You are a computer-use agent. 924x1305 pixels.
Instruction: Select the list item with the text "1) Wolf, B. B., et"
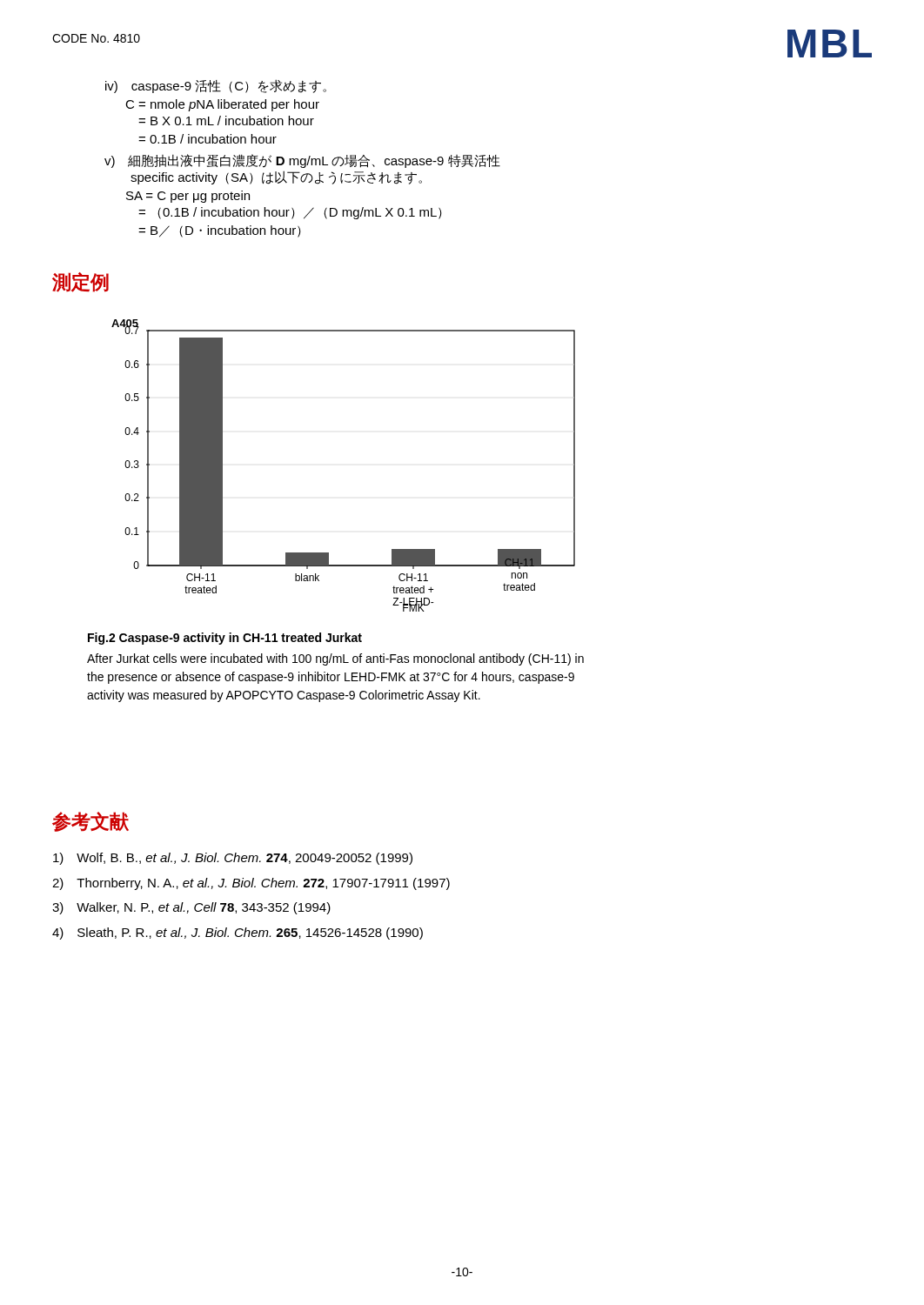click(x=233, y=857)
